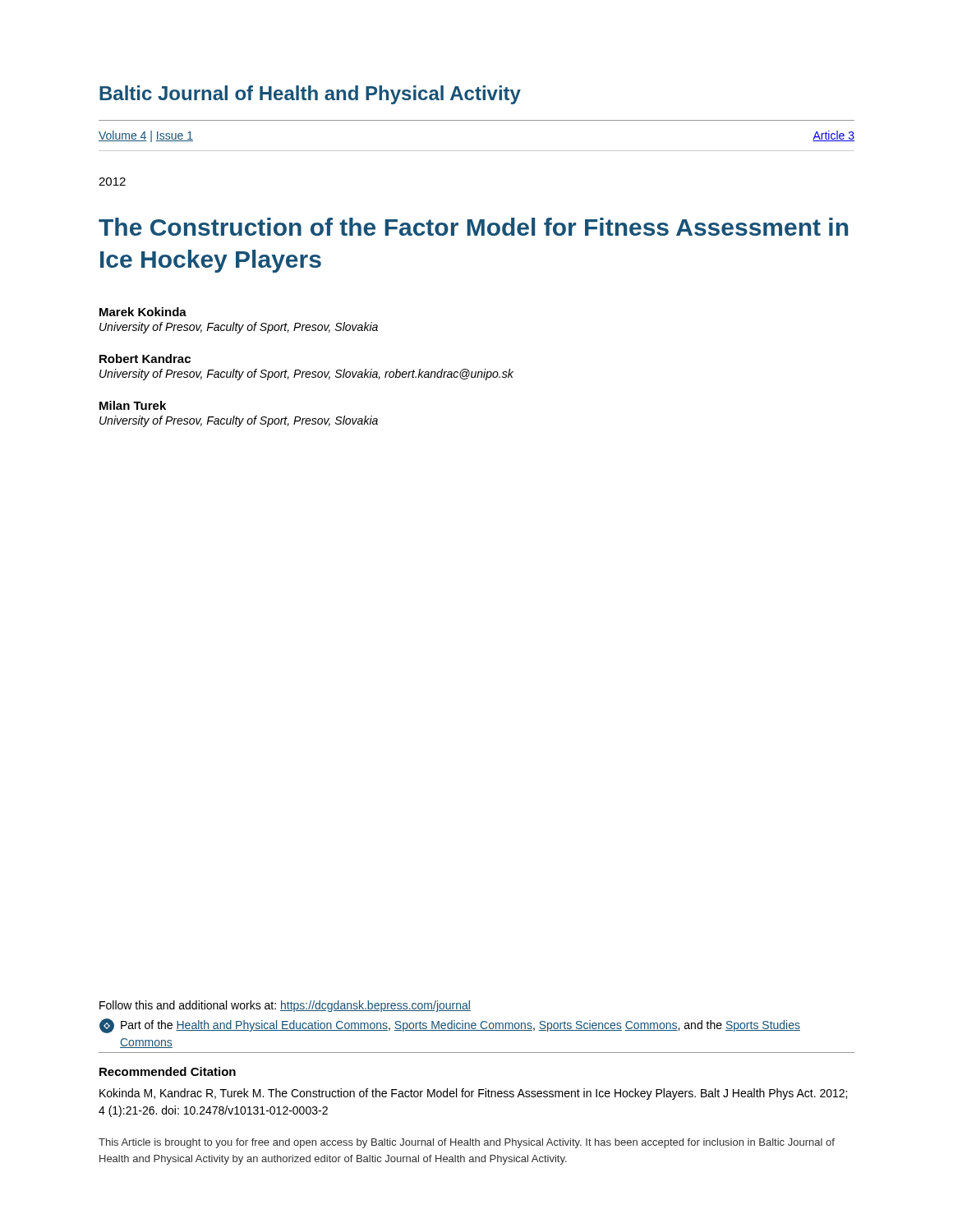
Task: Locate the element starting "Kokinda M, Kandrac R,"
Action: pos(473,1102)
